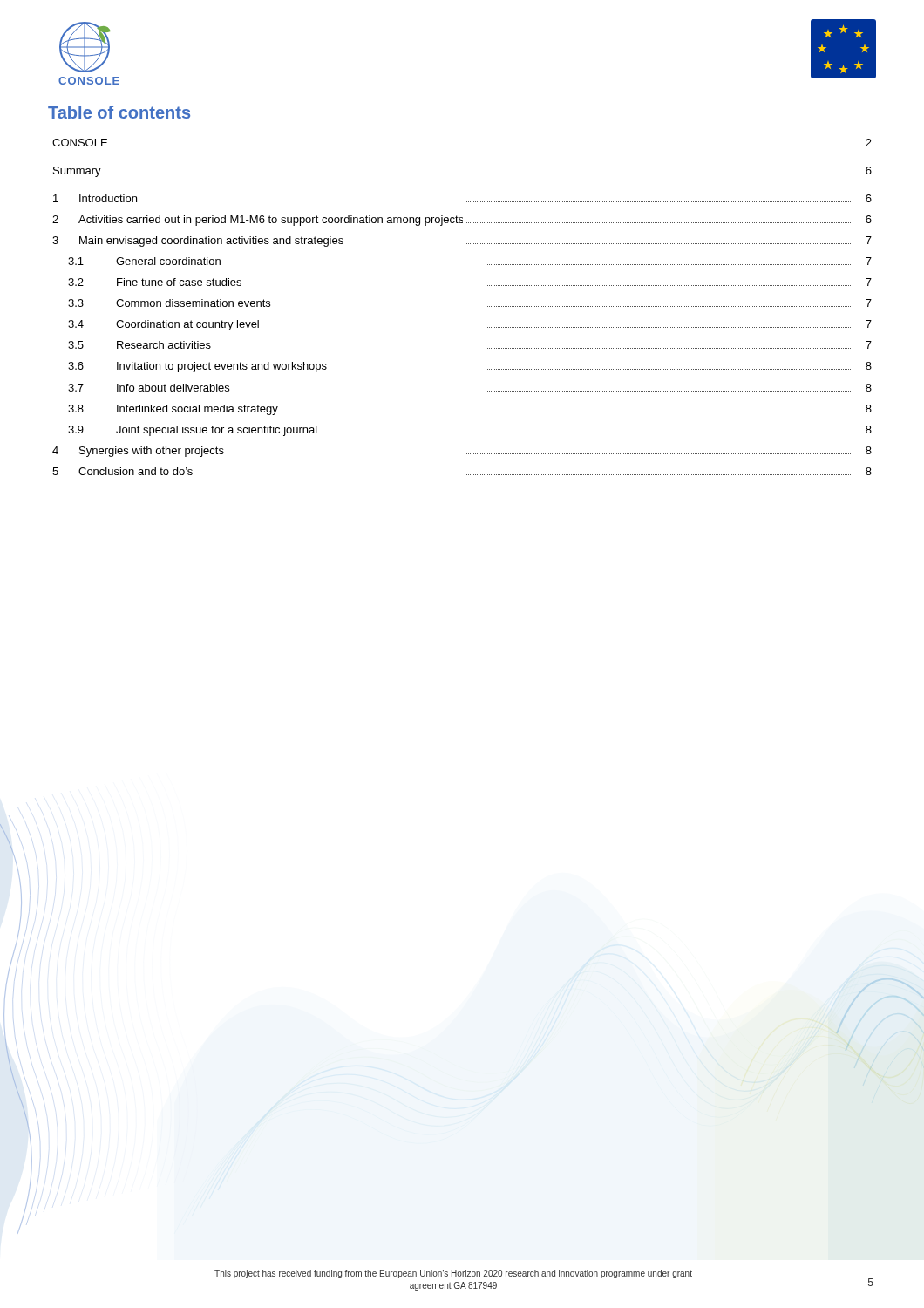
Task: Find the list item containing "3.6 Invitation to project events"
Action: (223, 367)
